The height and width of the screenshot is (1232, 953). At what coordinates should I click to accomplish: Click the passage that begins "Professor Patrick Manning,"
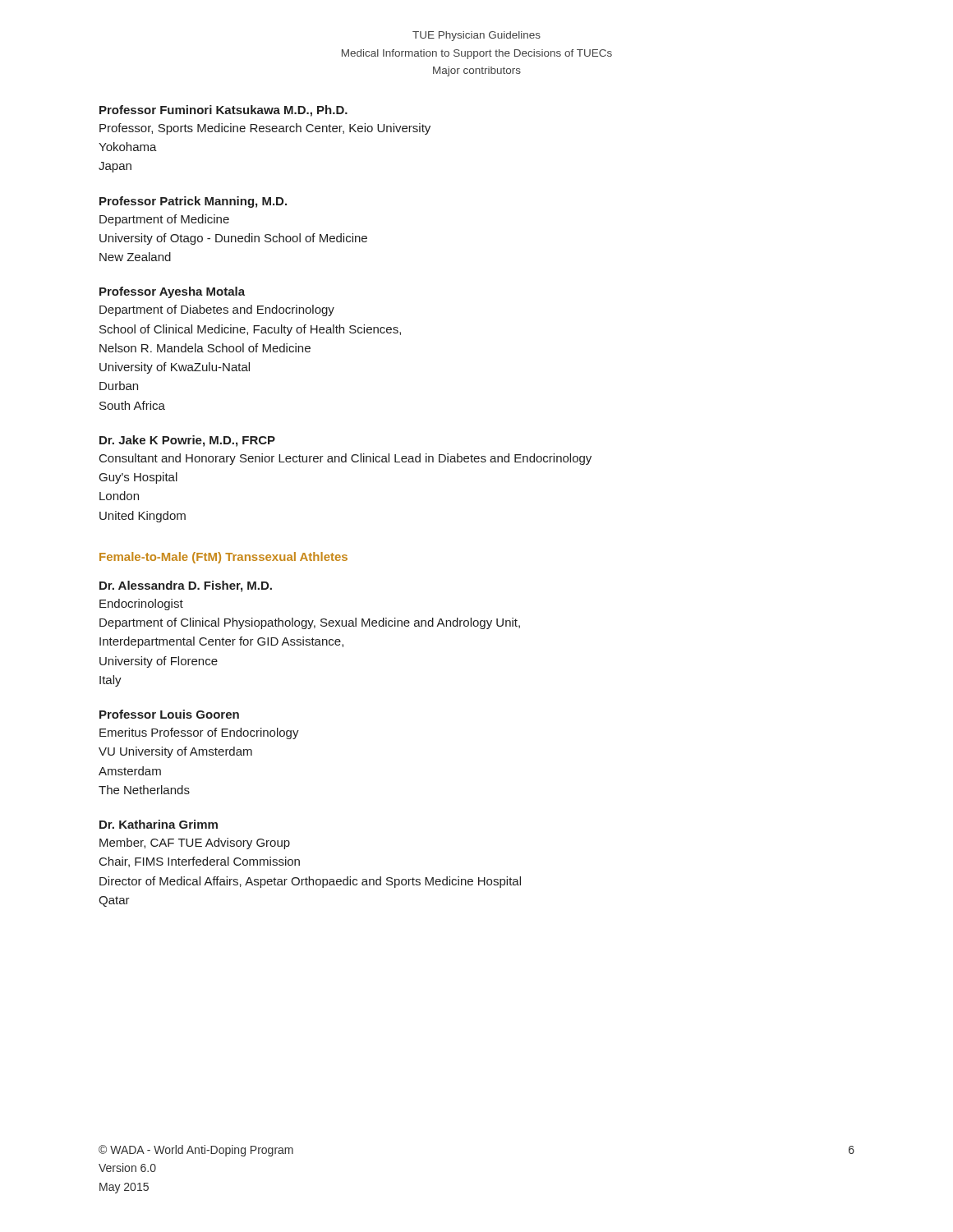click(193, 202)
